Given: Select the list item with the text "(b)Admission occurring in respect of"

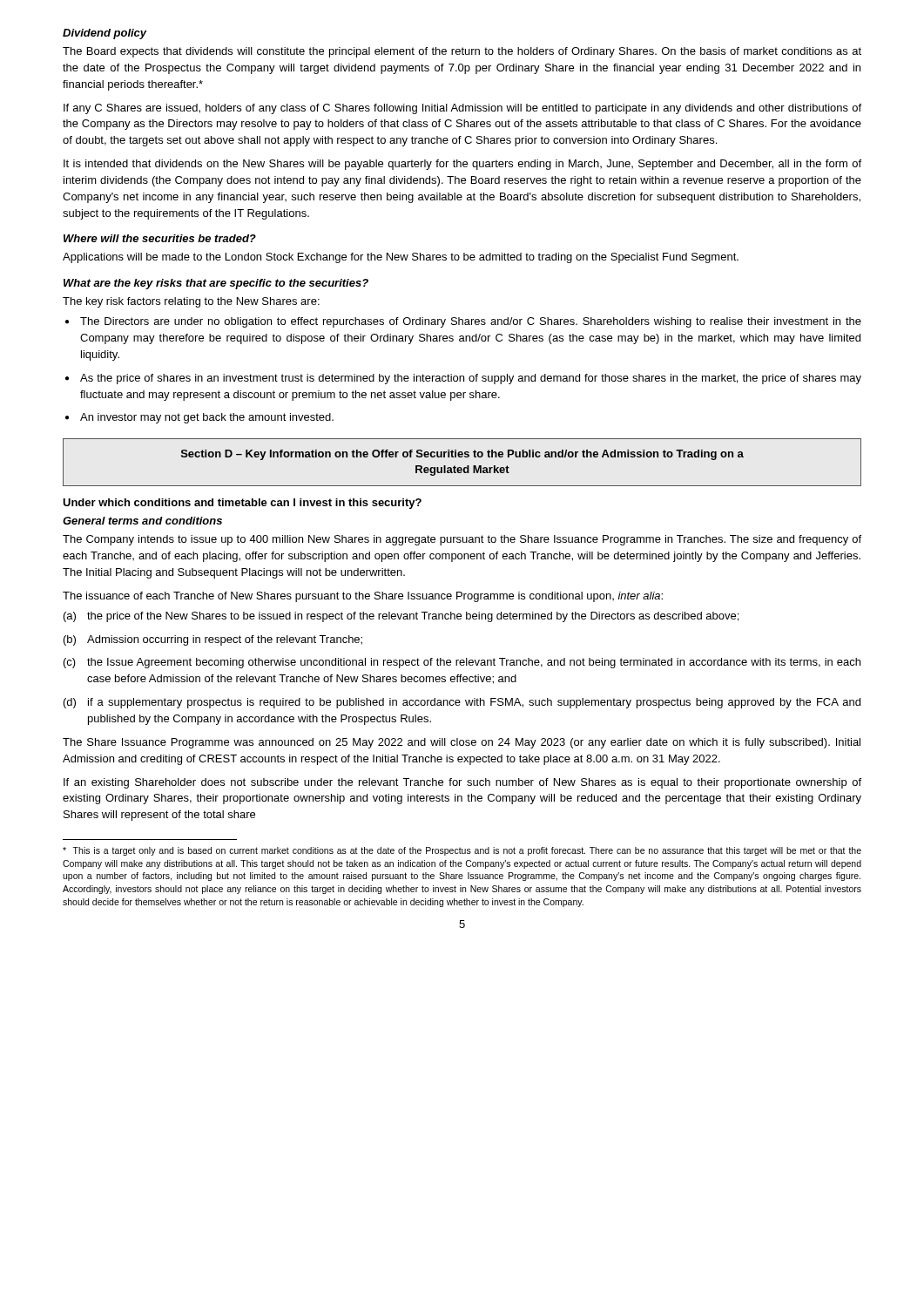Looking at the screenshot, I should tap(213, 640).
